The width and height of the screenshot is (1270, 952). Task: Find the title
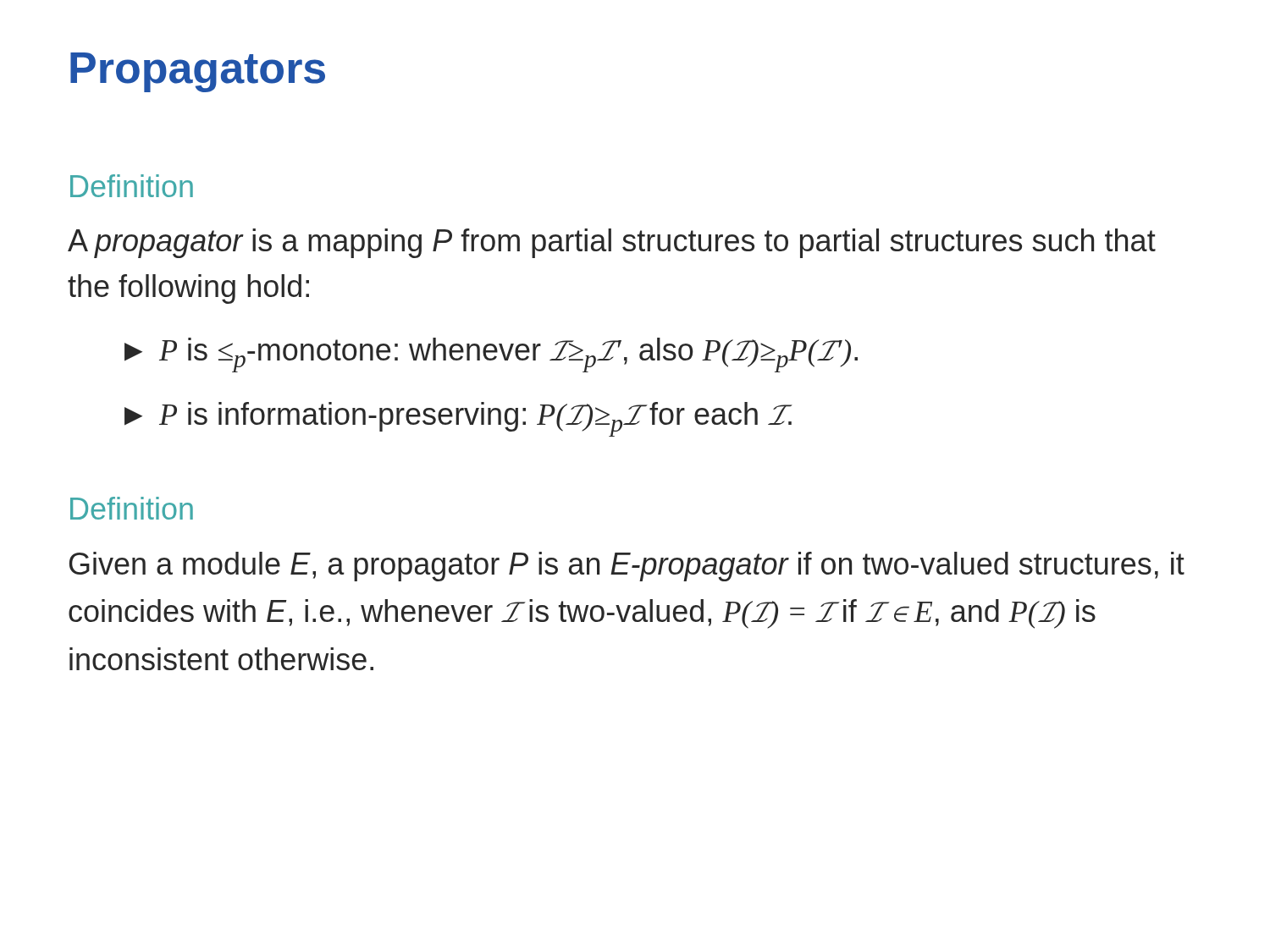click(197, 68)
